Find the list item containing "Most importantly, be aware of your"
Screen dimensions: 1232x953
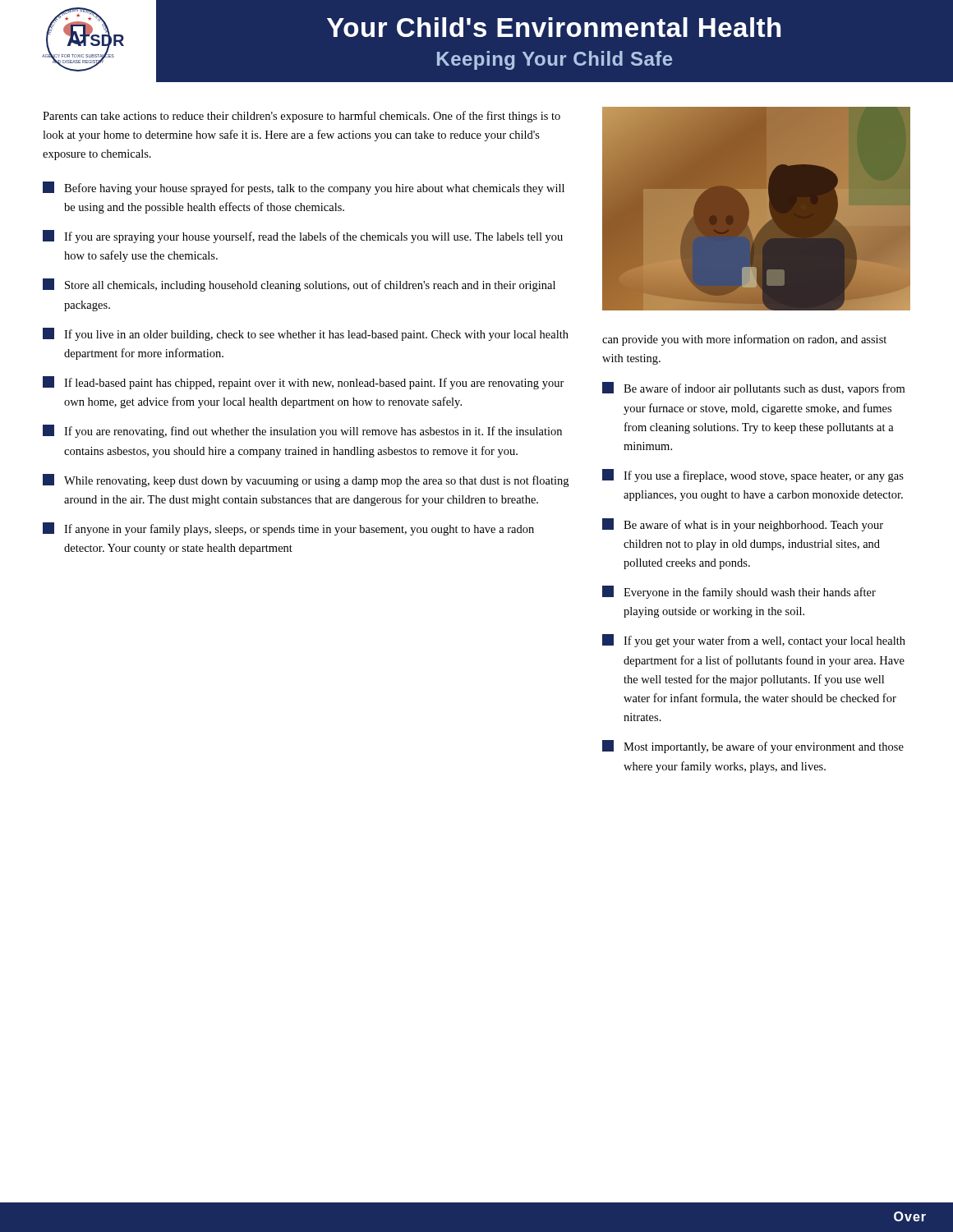tap(756, 757)
